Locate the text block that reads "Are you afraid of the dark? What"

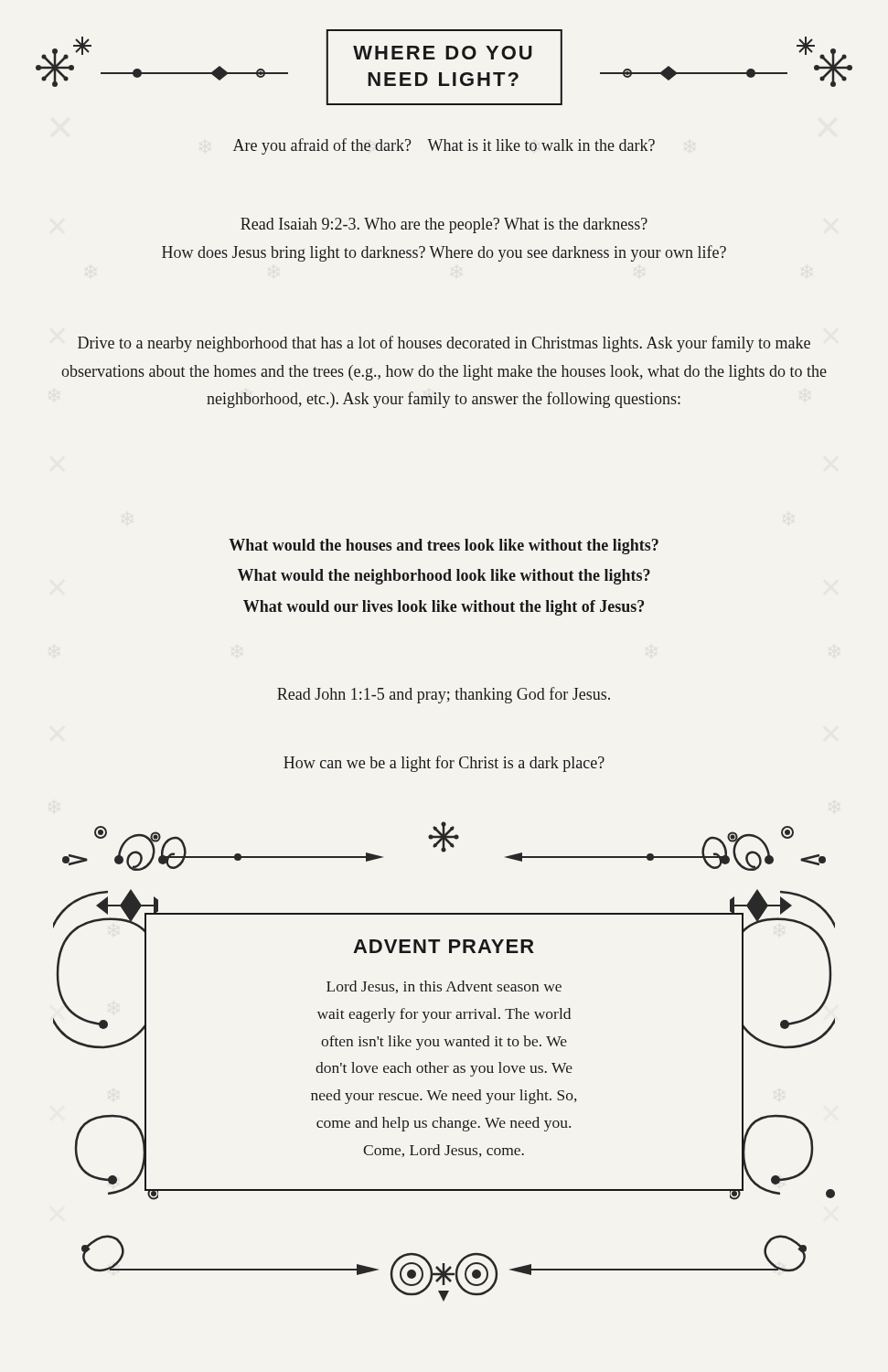click(x=444, y=145)
